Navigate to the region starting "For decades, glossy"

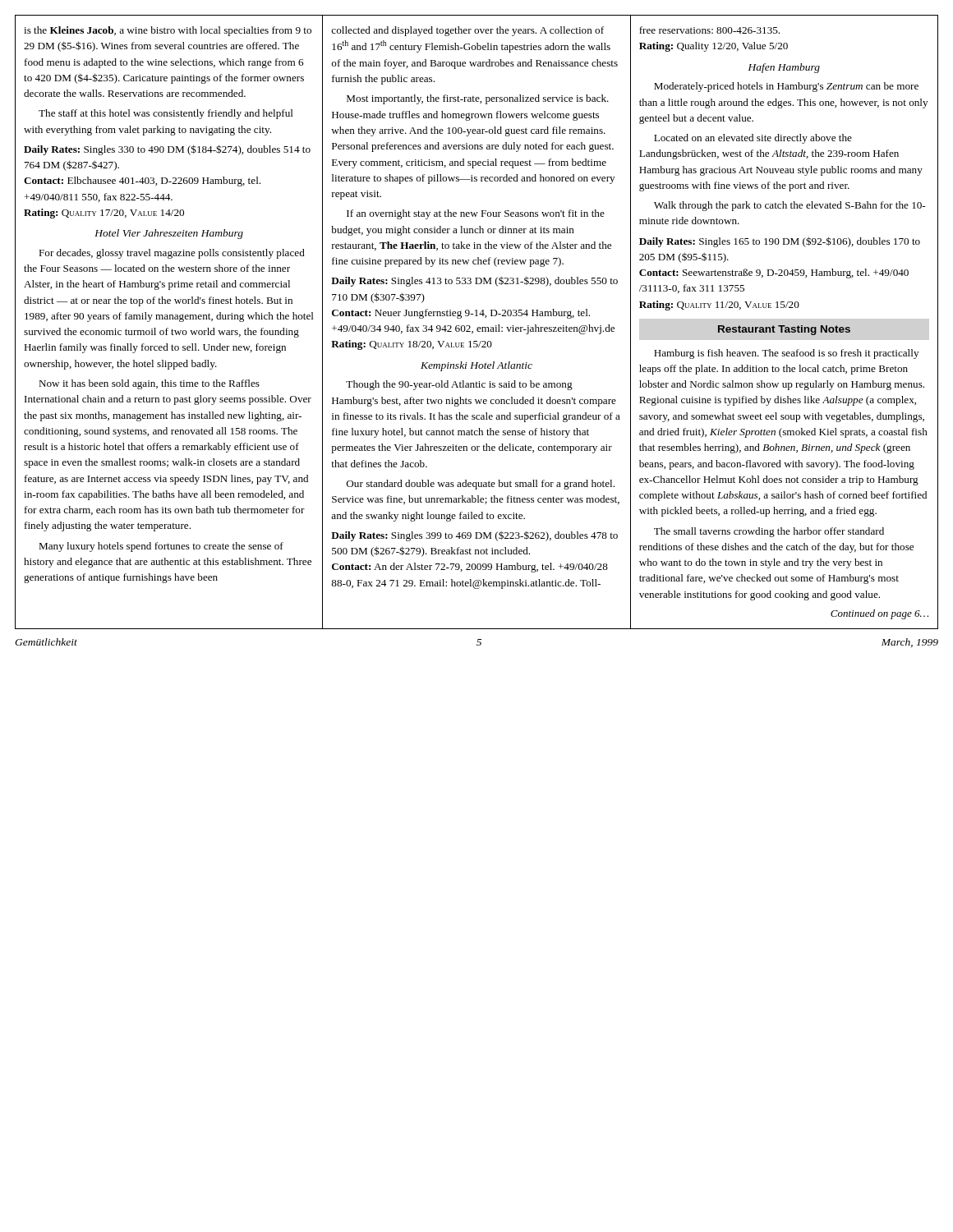click(x=169, y=415)
